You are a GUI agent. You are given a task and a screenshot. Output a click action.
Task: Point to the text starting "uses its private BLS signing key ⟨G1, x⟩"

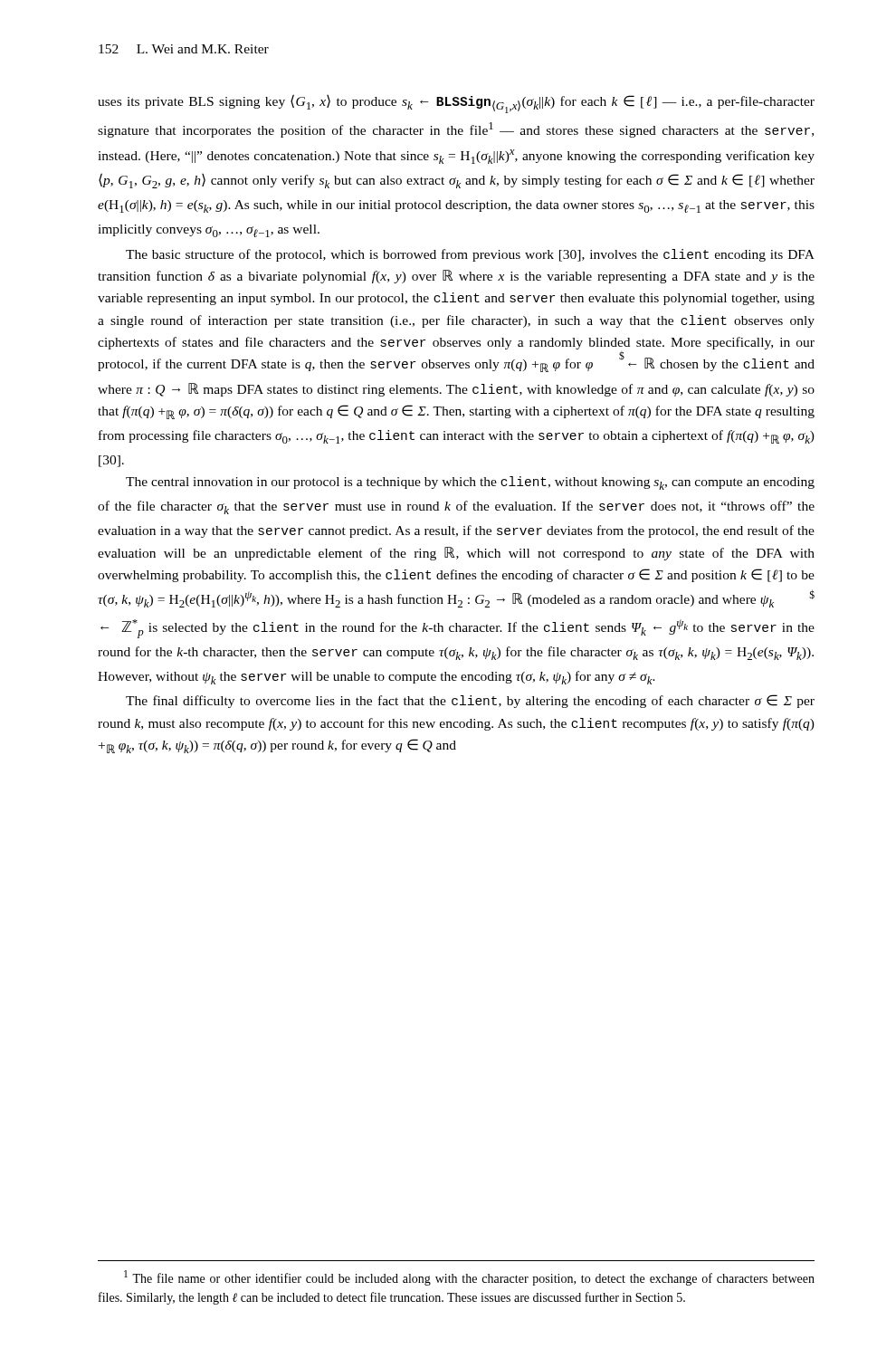[x=456, y=167]
